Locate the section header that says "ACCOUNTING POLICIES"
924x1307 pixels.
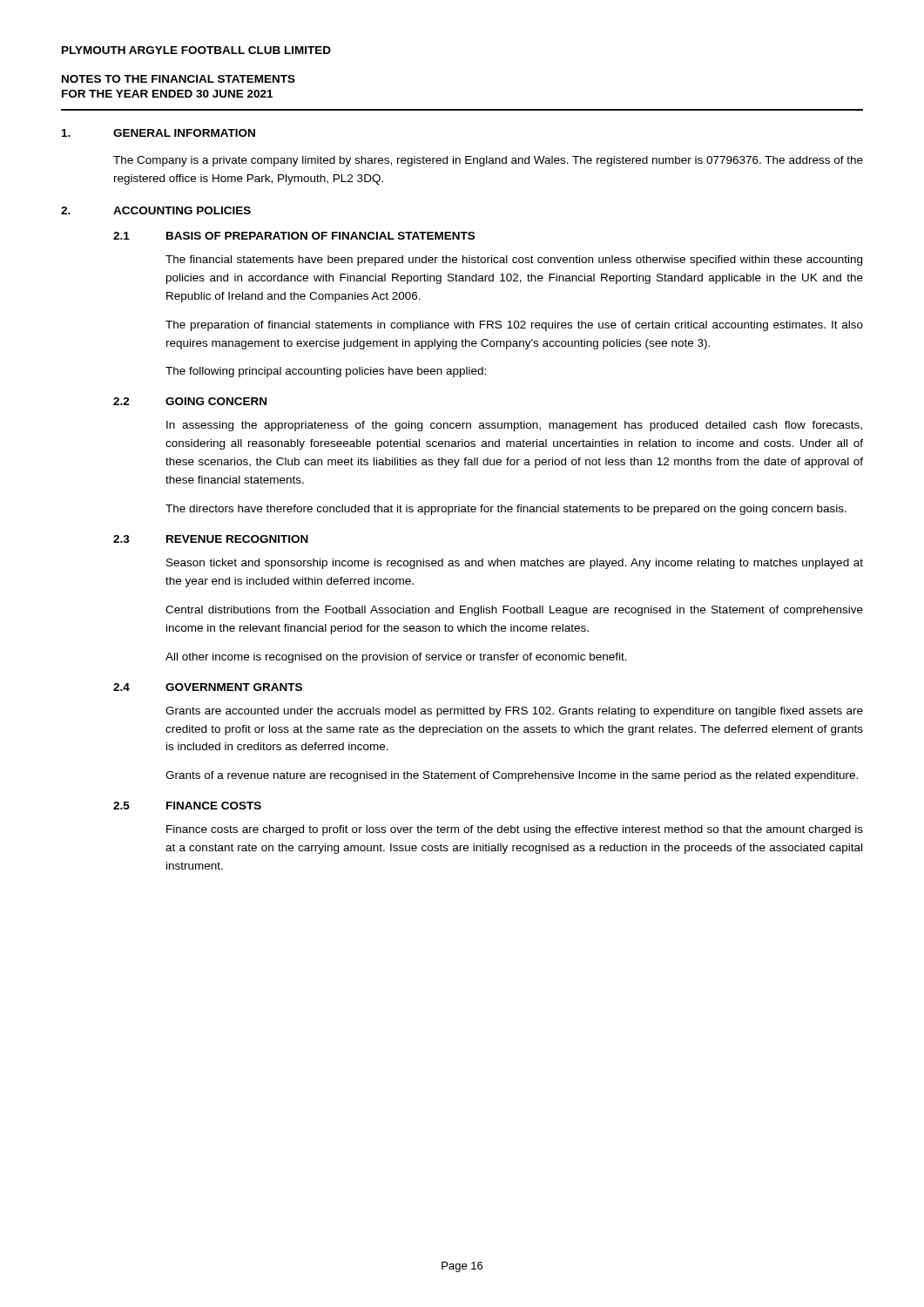pyautogui.click(x=182, y=210)
